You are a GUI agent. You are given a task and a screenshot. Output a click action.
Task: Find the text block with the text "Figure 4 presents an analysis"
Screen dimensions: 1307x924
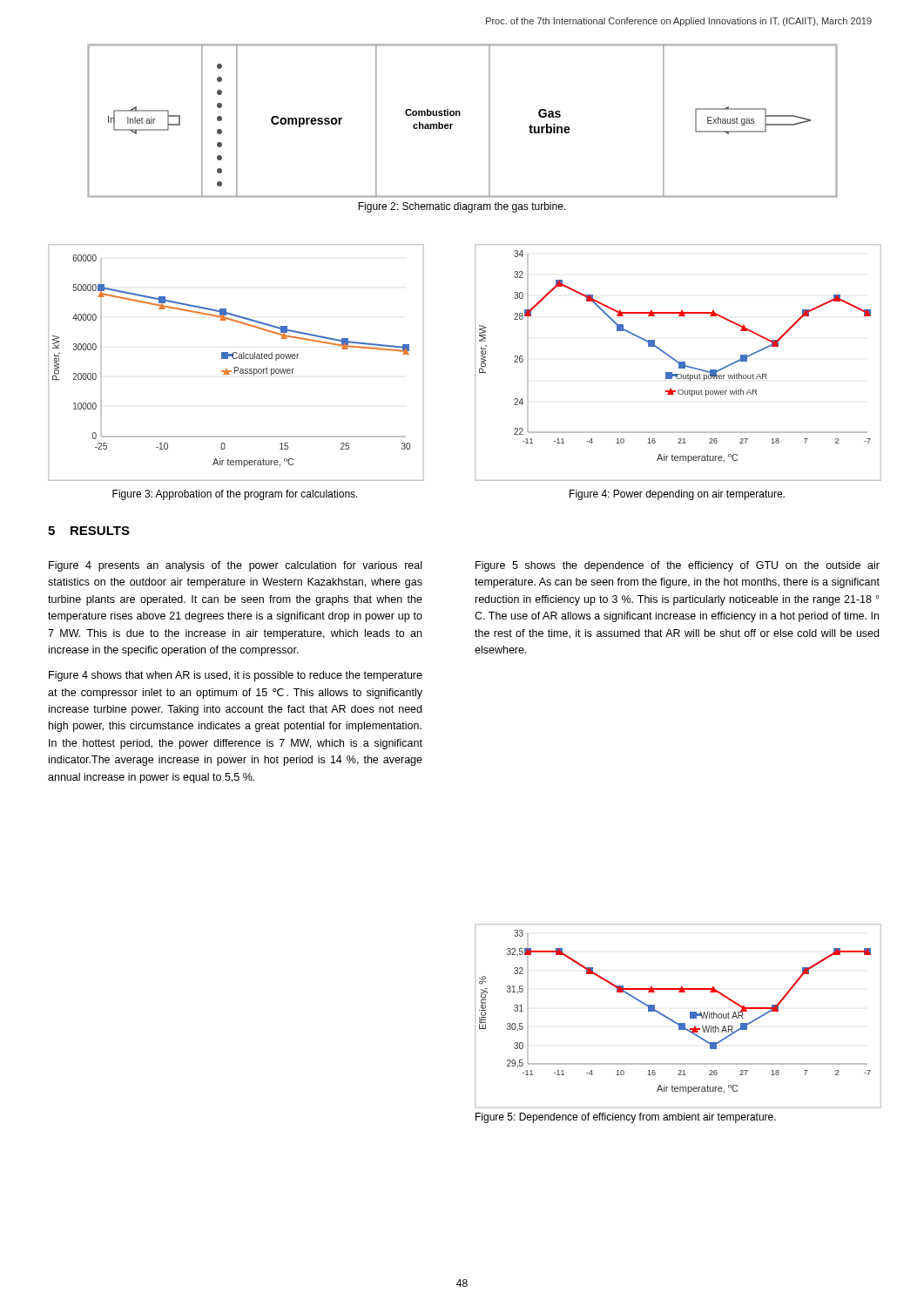[235, 672]
